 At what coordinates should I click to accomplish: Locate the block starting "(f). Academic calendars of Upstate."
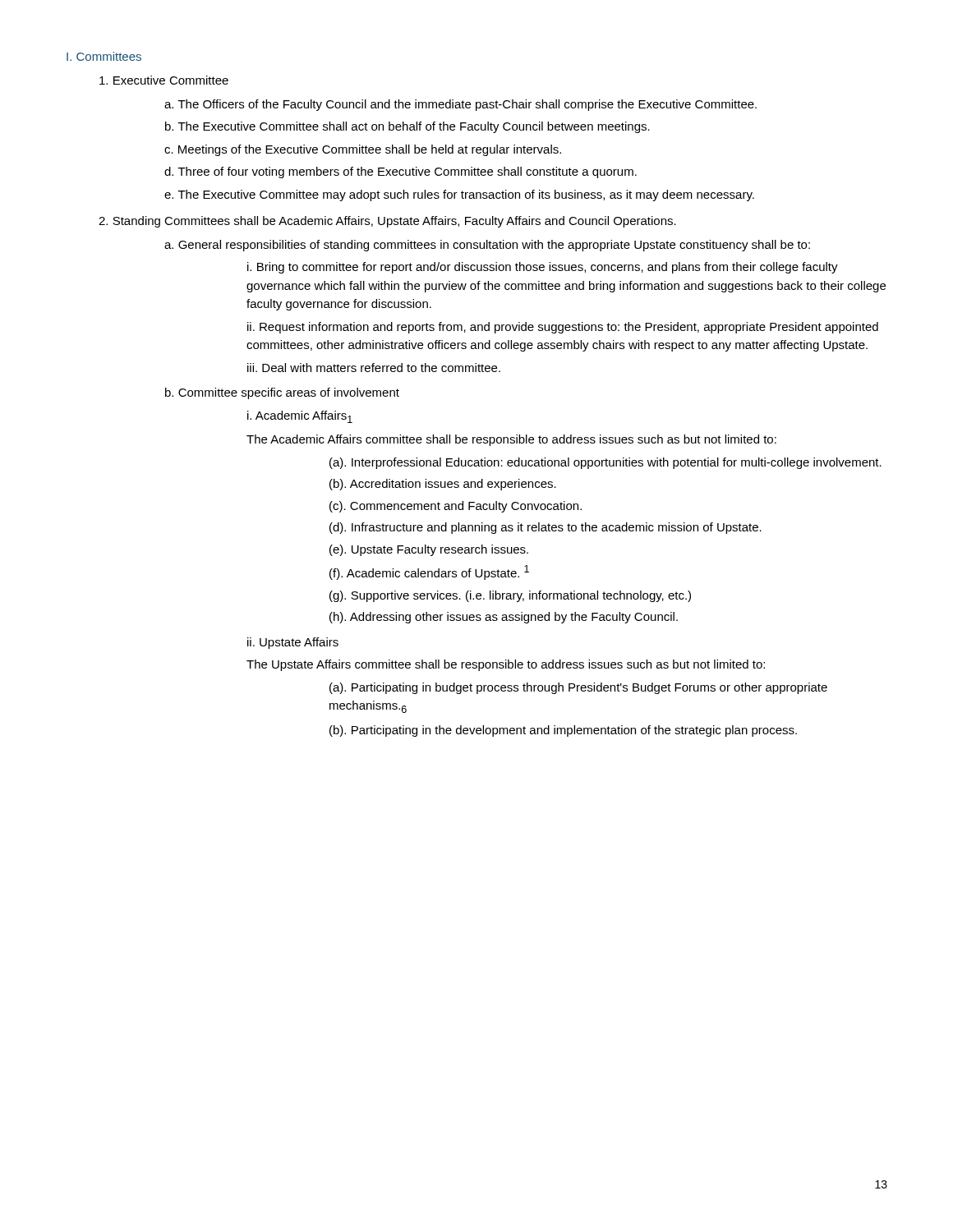[429, 572]
